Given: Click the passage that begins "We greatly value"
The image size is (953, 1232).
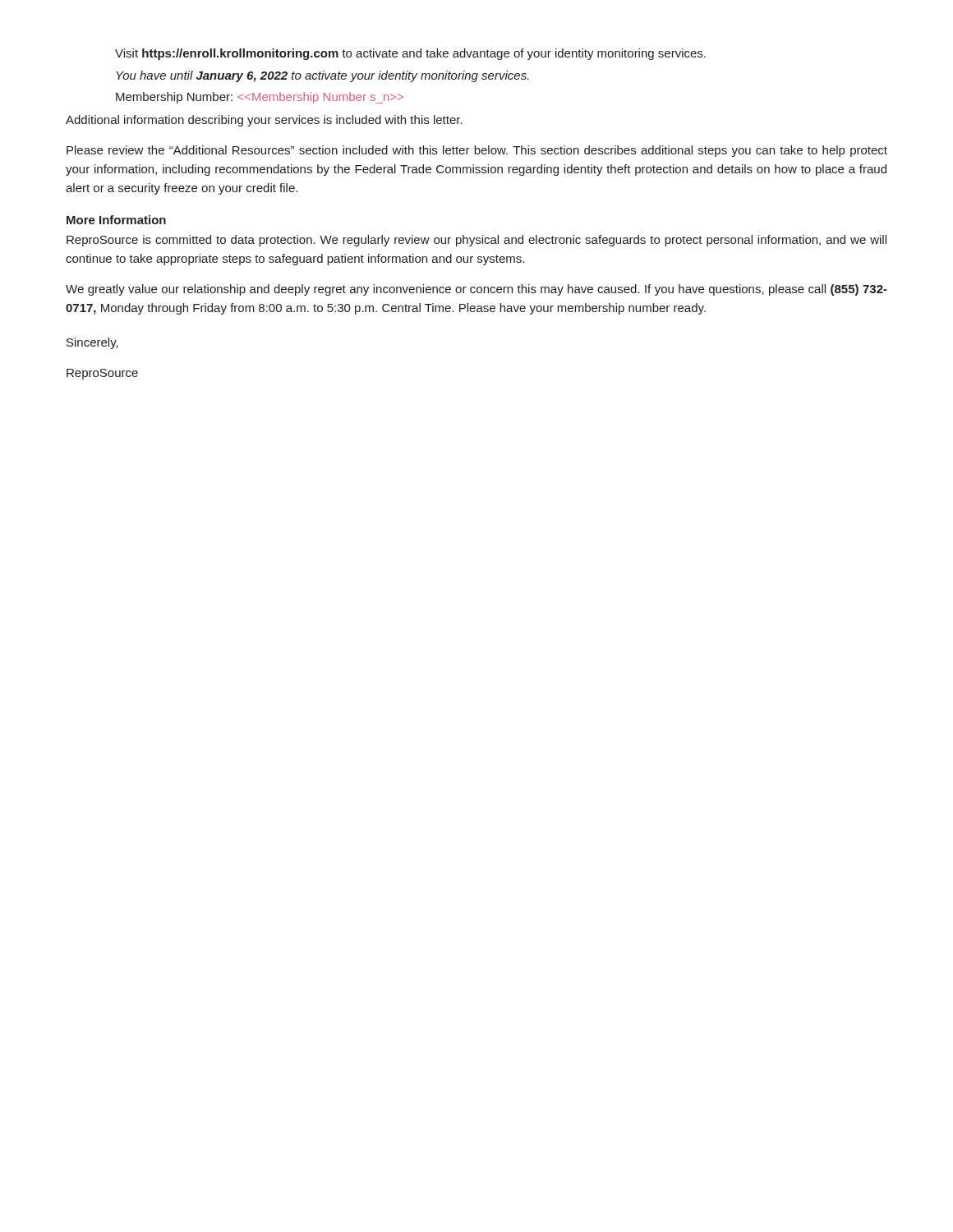Looking at the screenshot, I should (476, 298).
